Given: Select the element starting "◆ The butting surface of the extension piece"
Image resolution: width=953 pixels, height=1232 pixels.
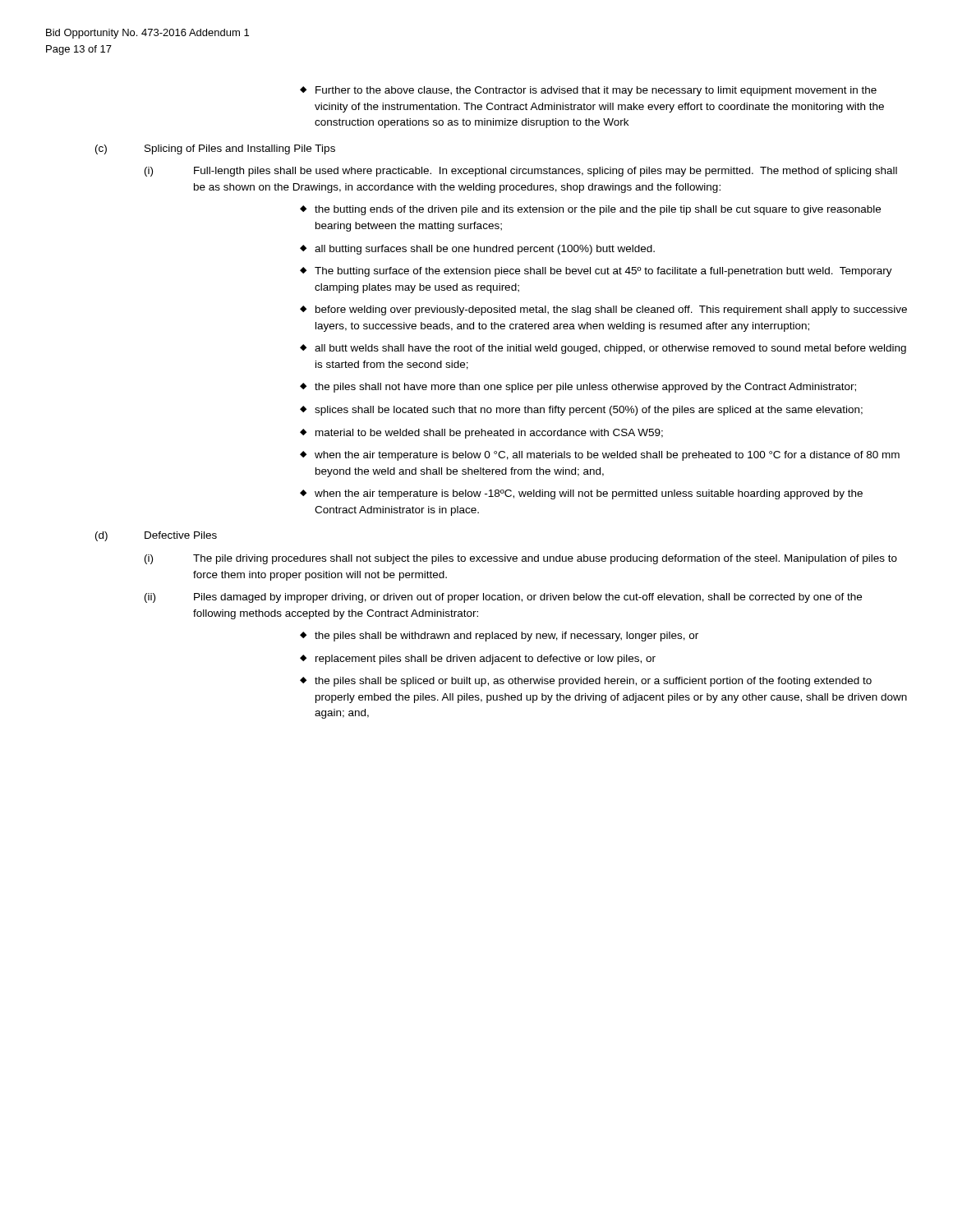Looking at the screenshot, I should 604,279.
